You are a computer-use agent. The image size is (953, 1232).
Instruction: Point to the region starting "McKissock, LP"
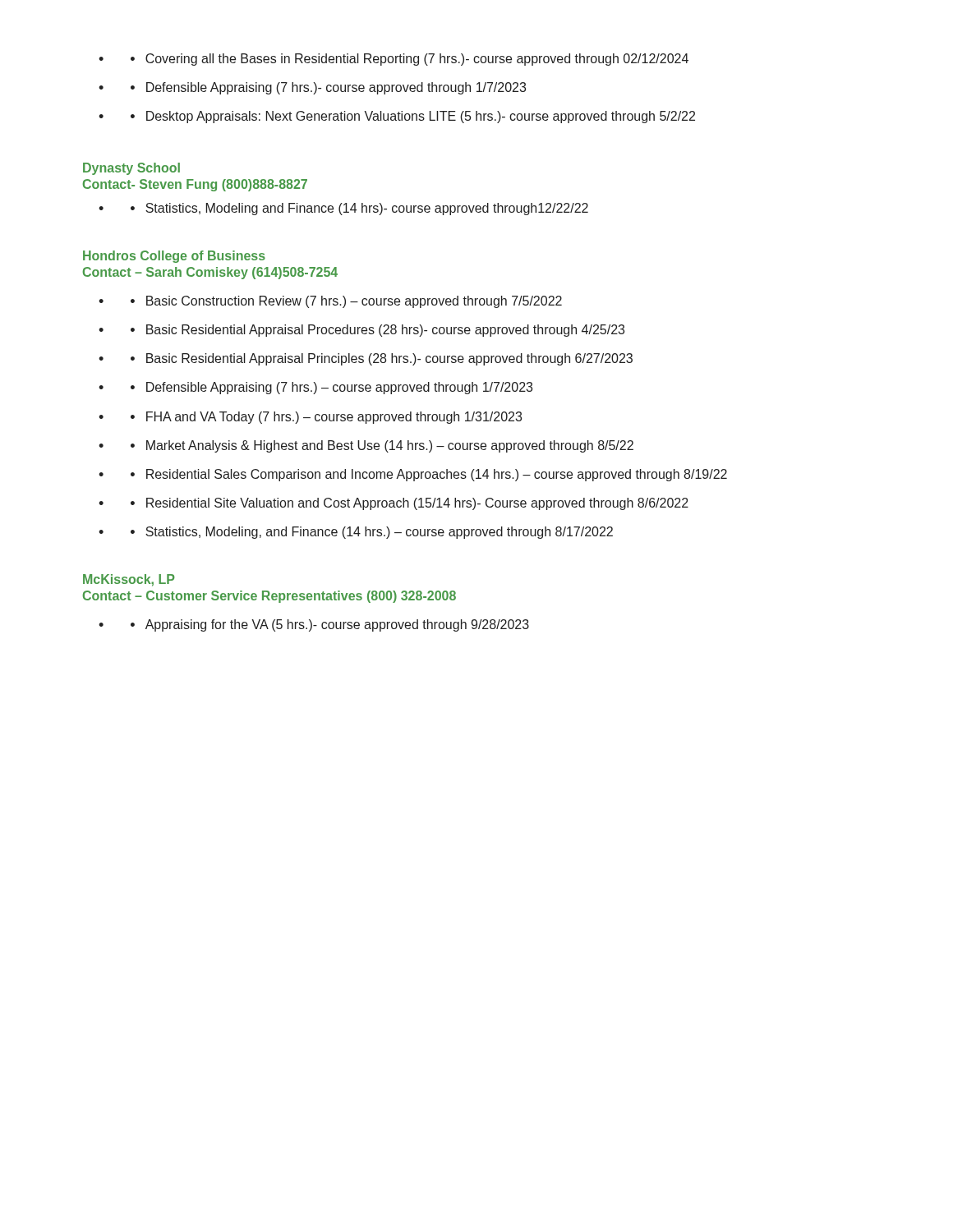point(129,580)
